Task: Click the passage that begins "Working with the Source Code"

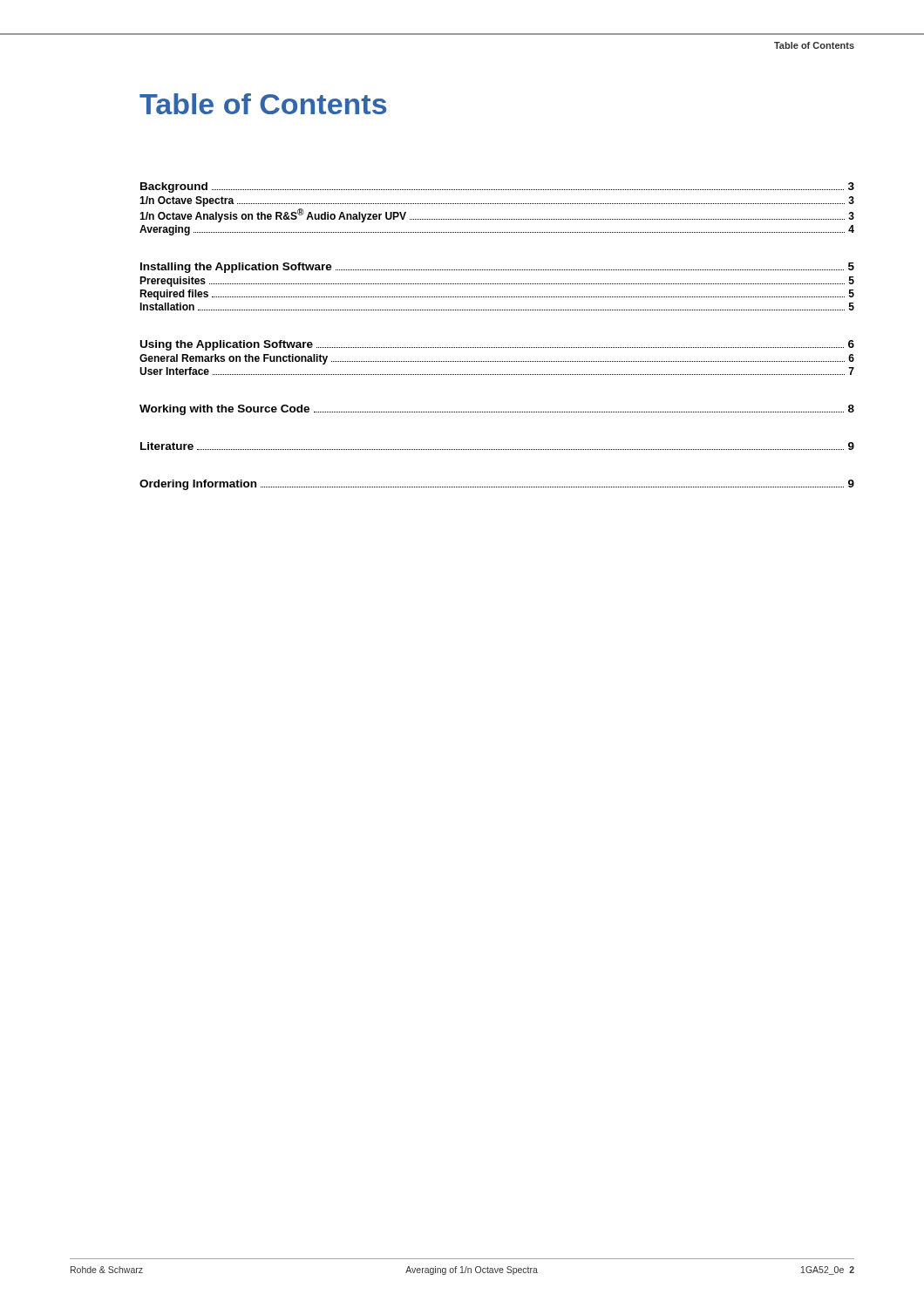Action: [497, 408]
